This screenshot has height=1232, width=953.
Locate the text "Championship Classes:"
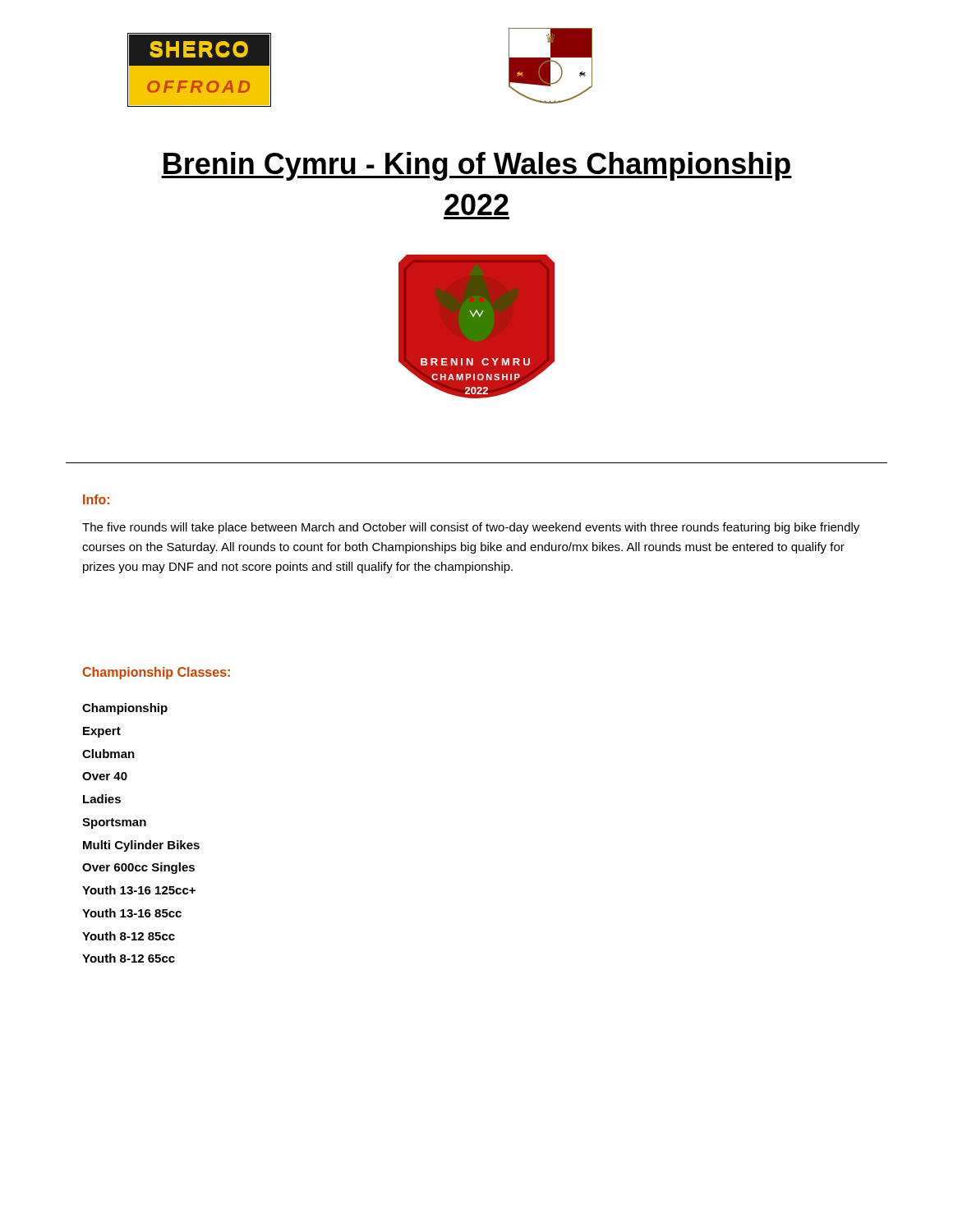point(157,672)
